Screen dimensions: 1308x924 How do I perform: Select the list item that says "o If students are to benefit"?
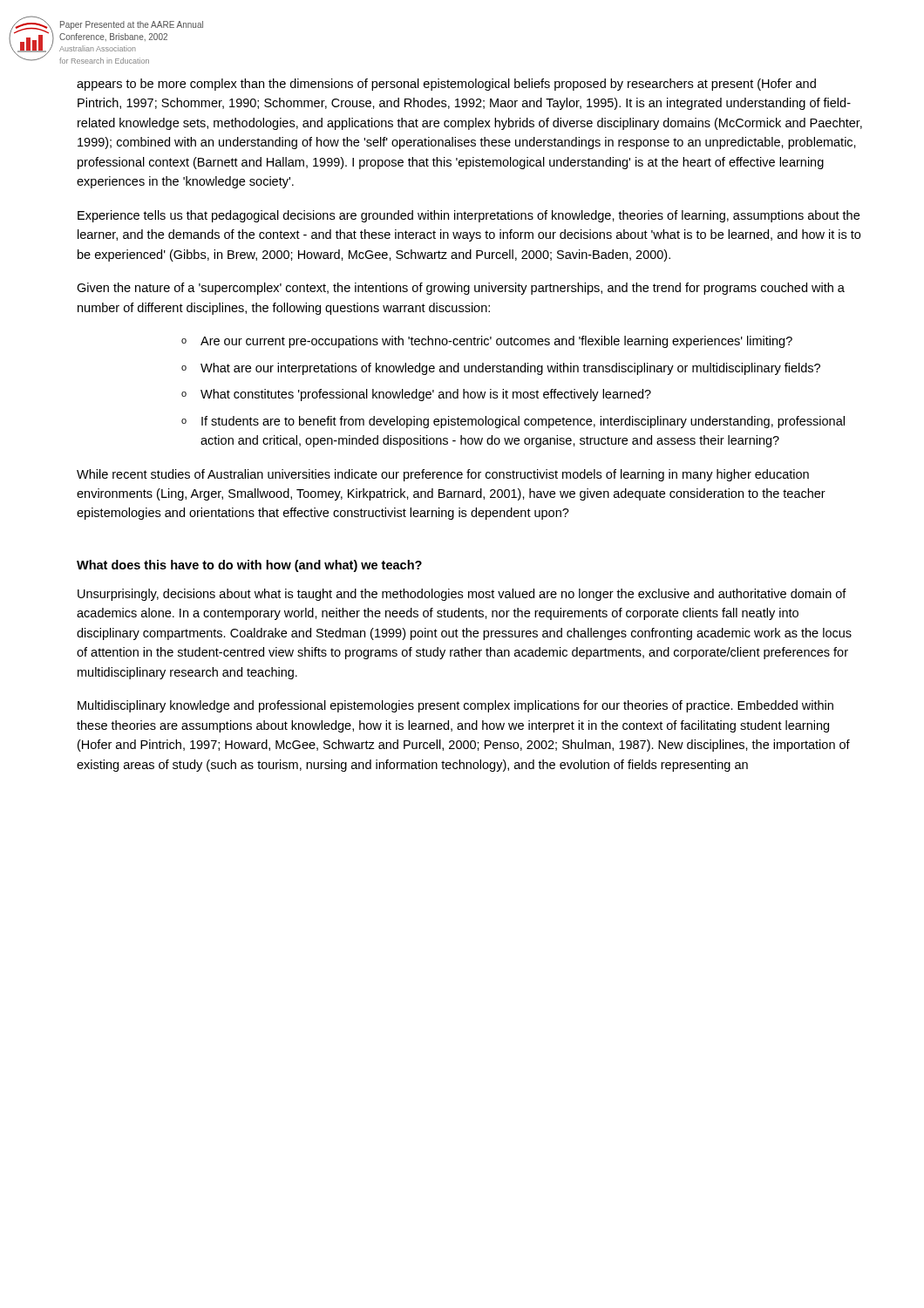point(523,431)
